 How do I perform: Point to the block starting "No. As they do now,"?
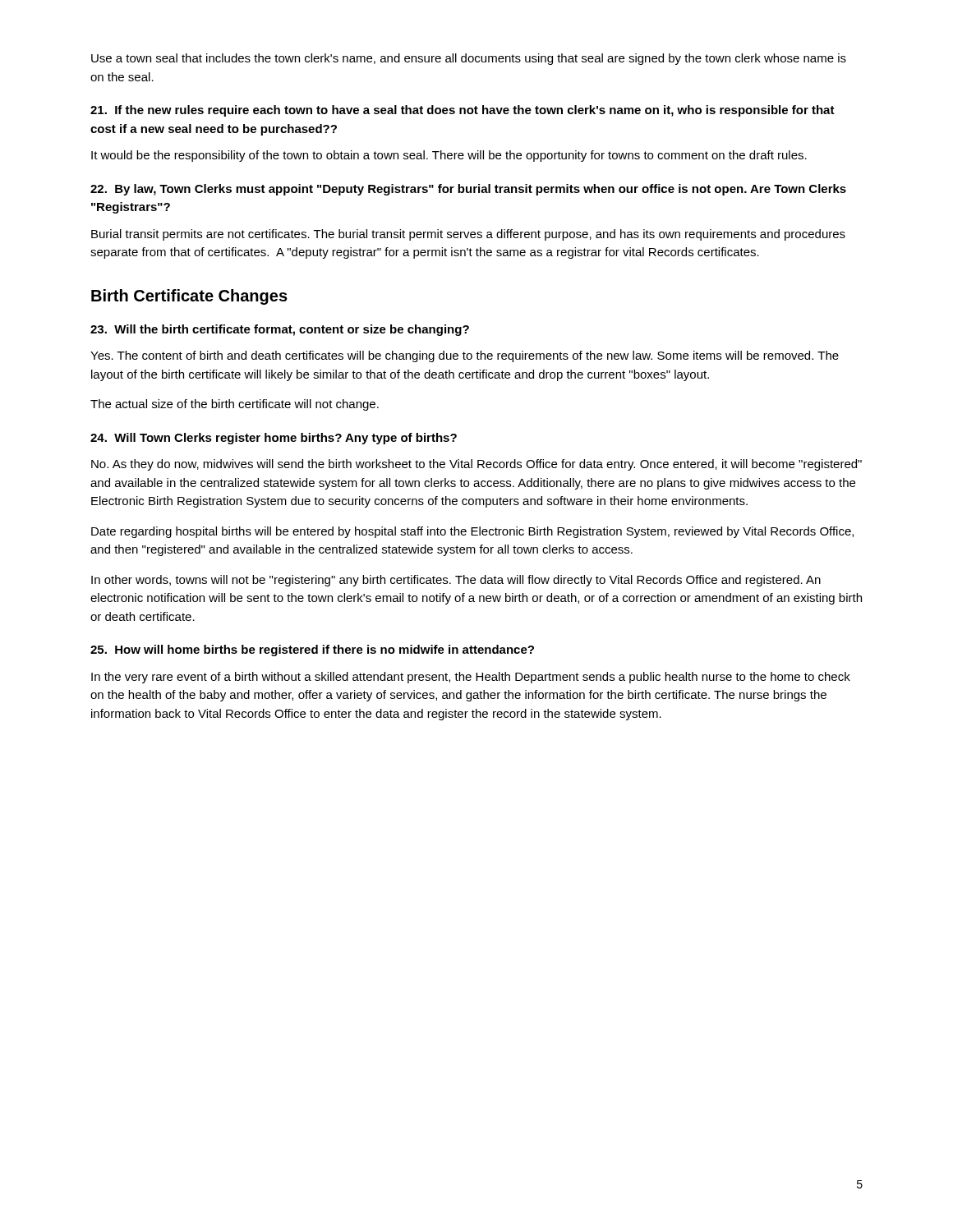click(x=476, y=482)
